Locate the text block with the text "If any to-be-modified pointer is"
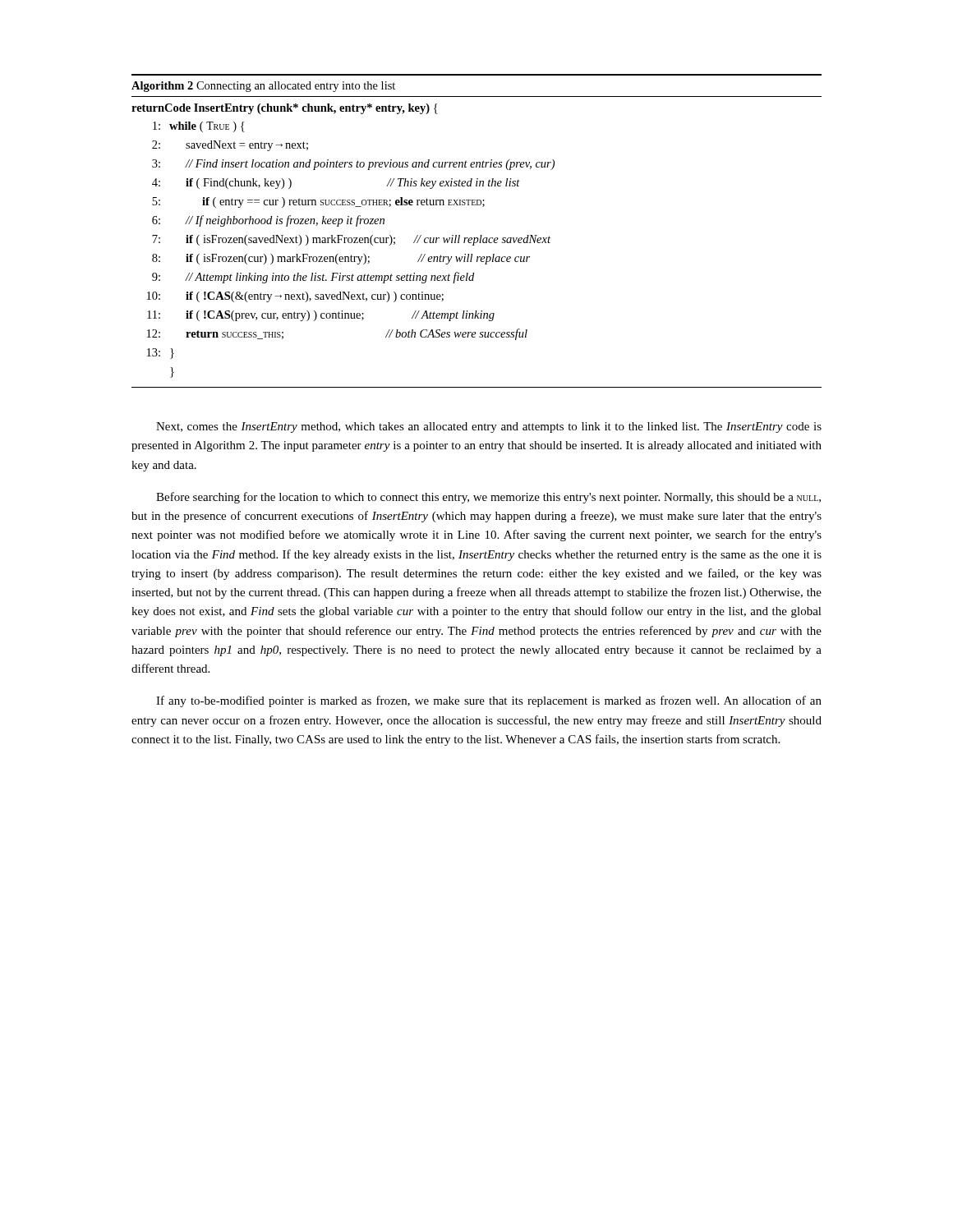This screenshot has width=953, height=1232. 476,720
